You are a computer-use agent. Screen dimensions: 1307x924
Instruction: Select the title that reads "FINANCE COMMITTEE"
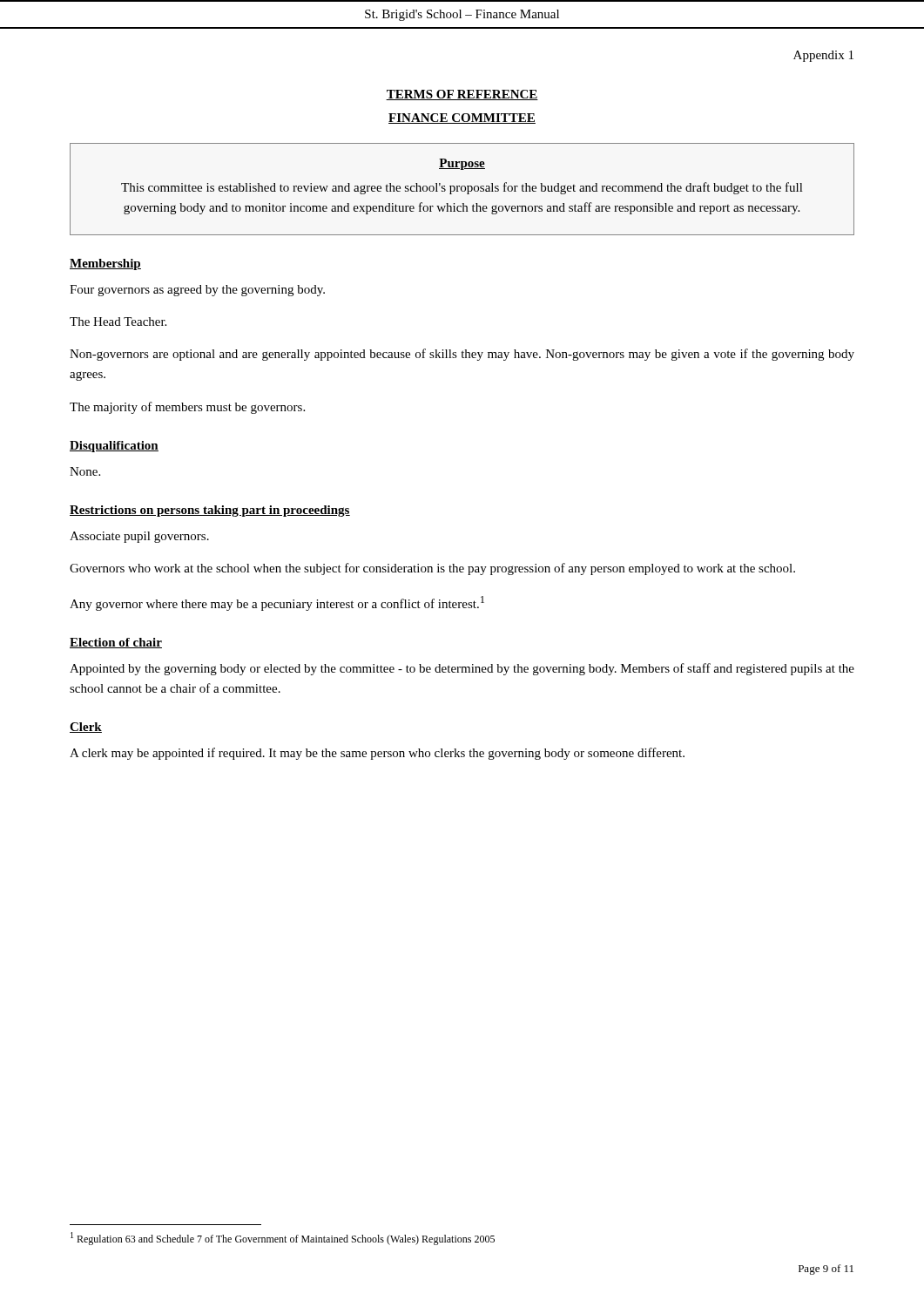[462, 118]
